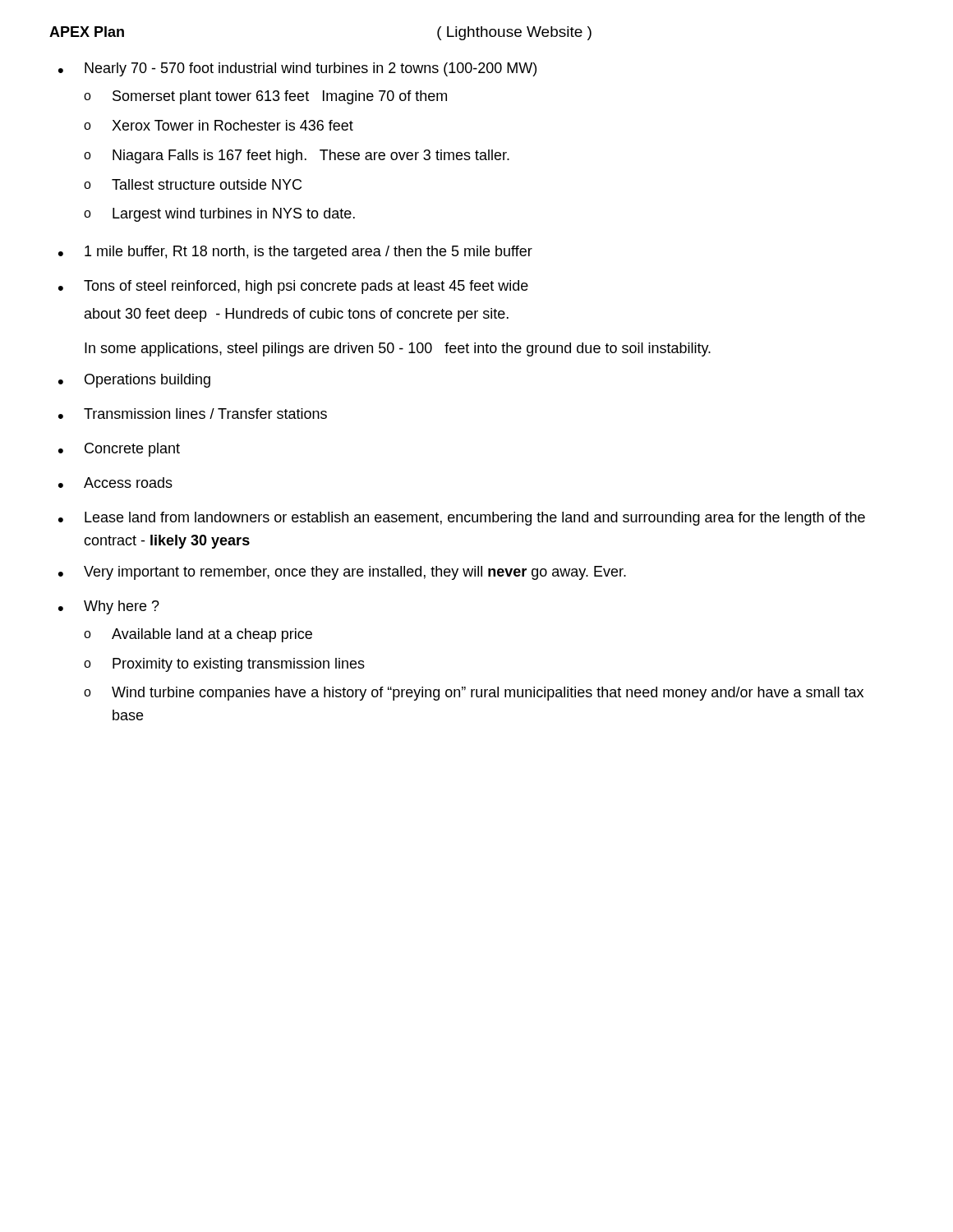Find the list item containing "o Wind turbine companies have a"

pos(490,705)
